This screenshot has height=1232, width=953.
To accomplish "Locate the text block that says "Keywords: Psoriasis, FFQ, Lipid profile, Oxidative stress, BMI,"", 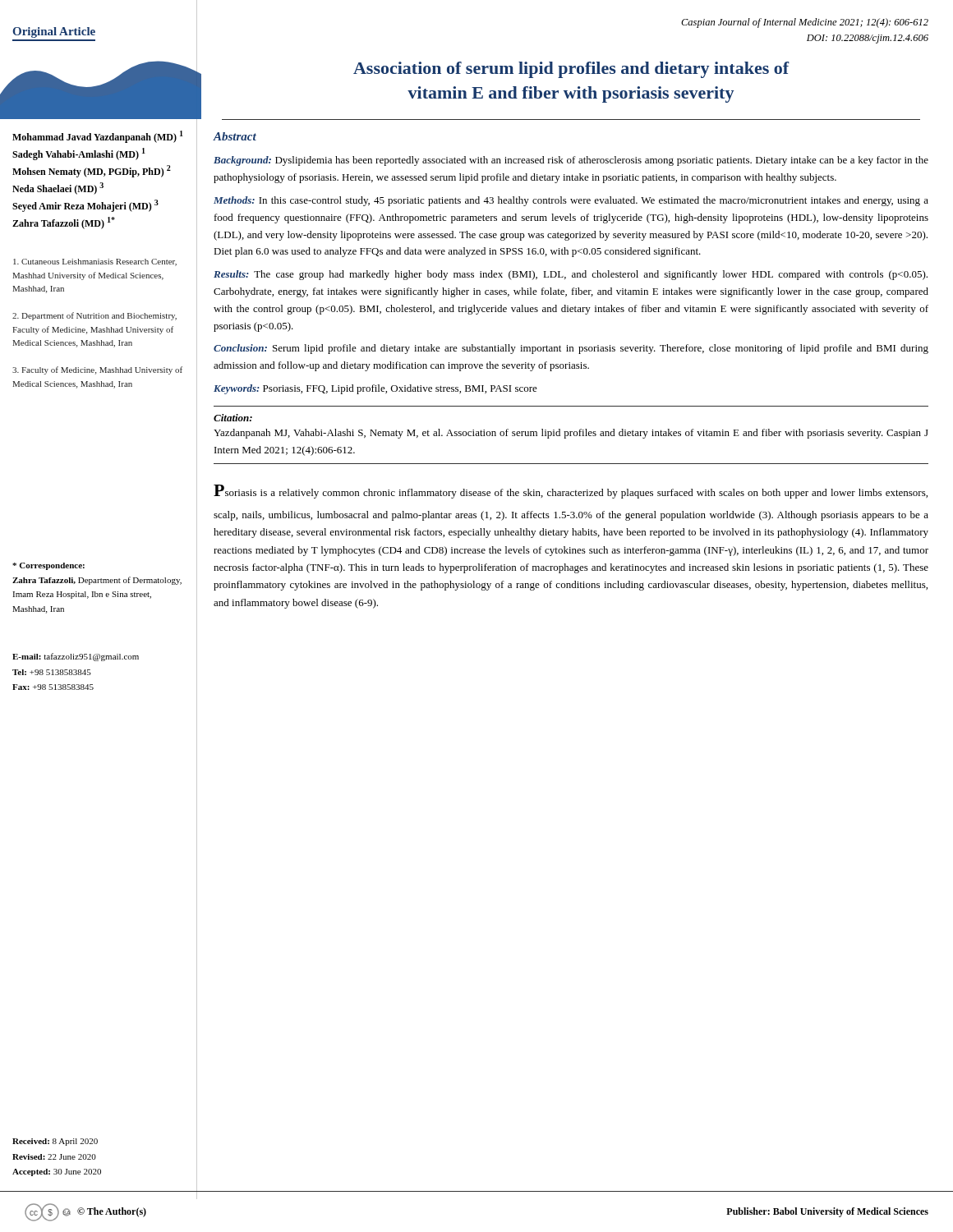I will (x=375, y=388).
